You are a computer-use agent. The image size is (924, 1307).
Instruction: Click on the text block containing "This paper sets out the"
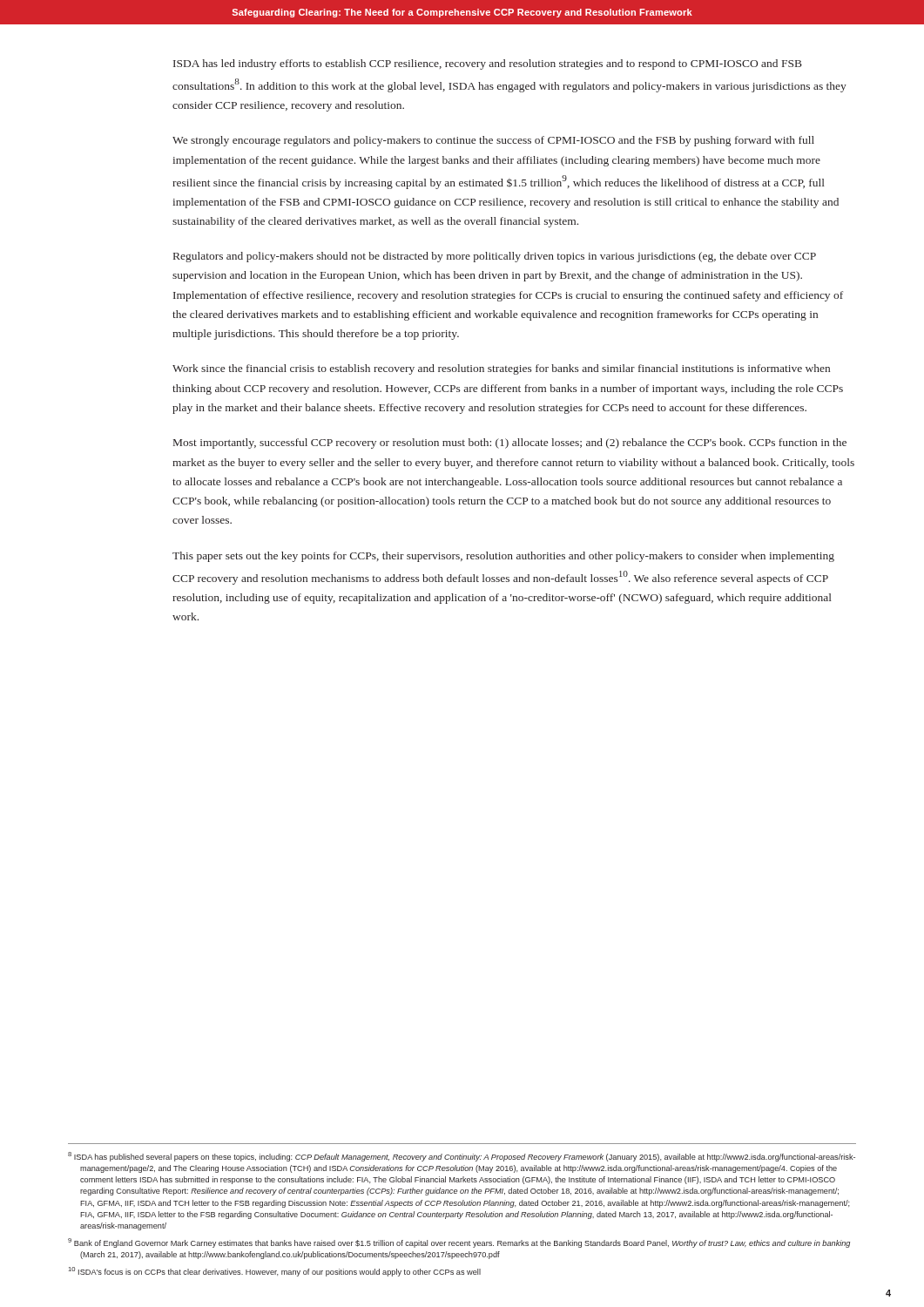(503, 586)
